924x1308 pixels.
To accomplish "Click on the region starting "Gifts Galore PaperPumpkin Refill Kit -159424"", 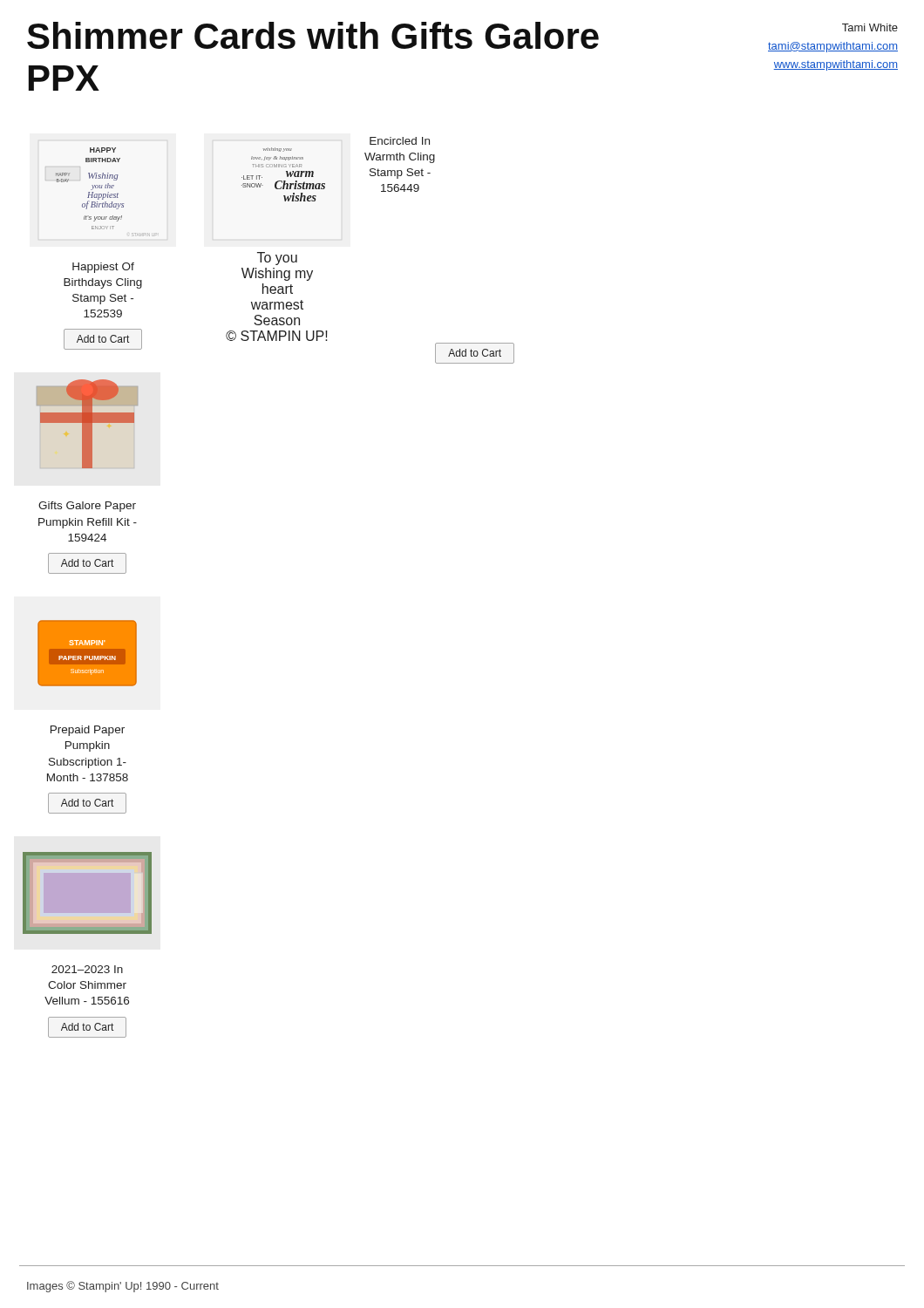I will pyautogui.click(x=87, y=522).
